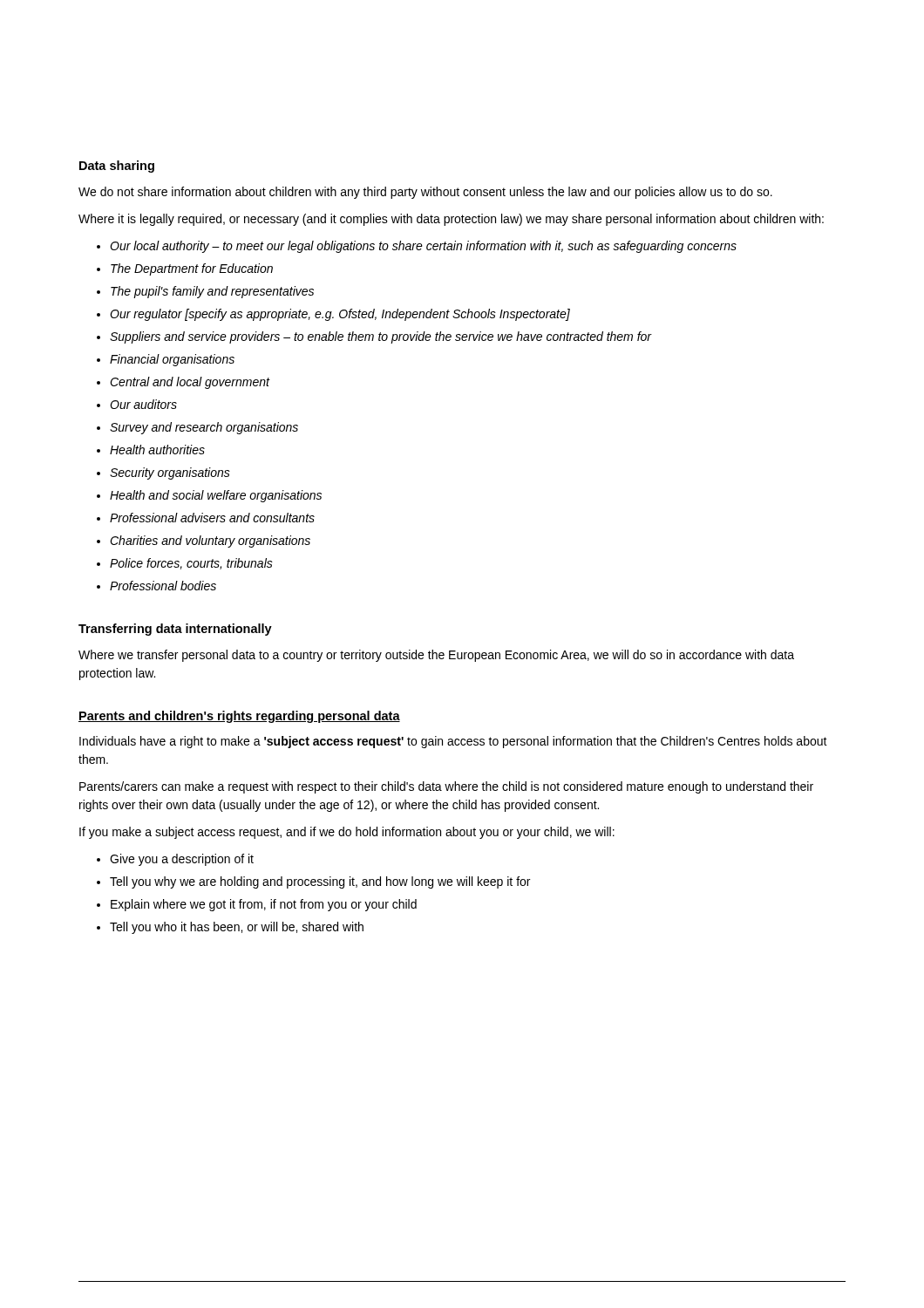Click on the list item that says "Charities and voluntary organisations"

pos(210,542)
